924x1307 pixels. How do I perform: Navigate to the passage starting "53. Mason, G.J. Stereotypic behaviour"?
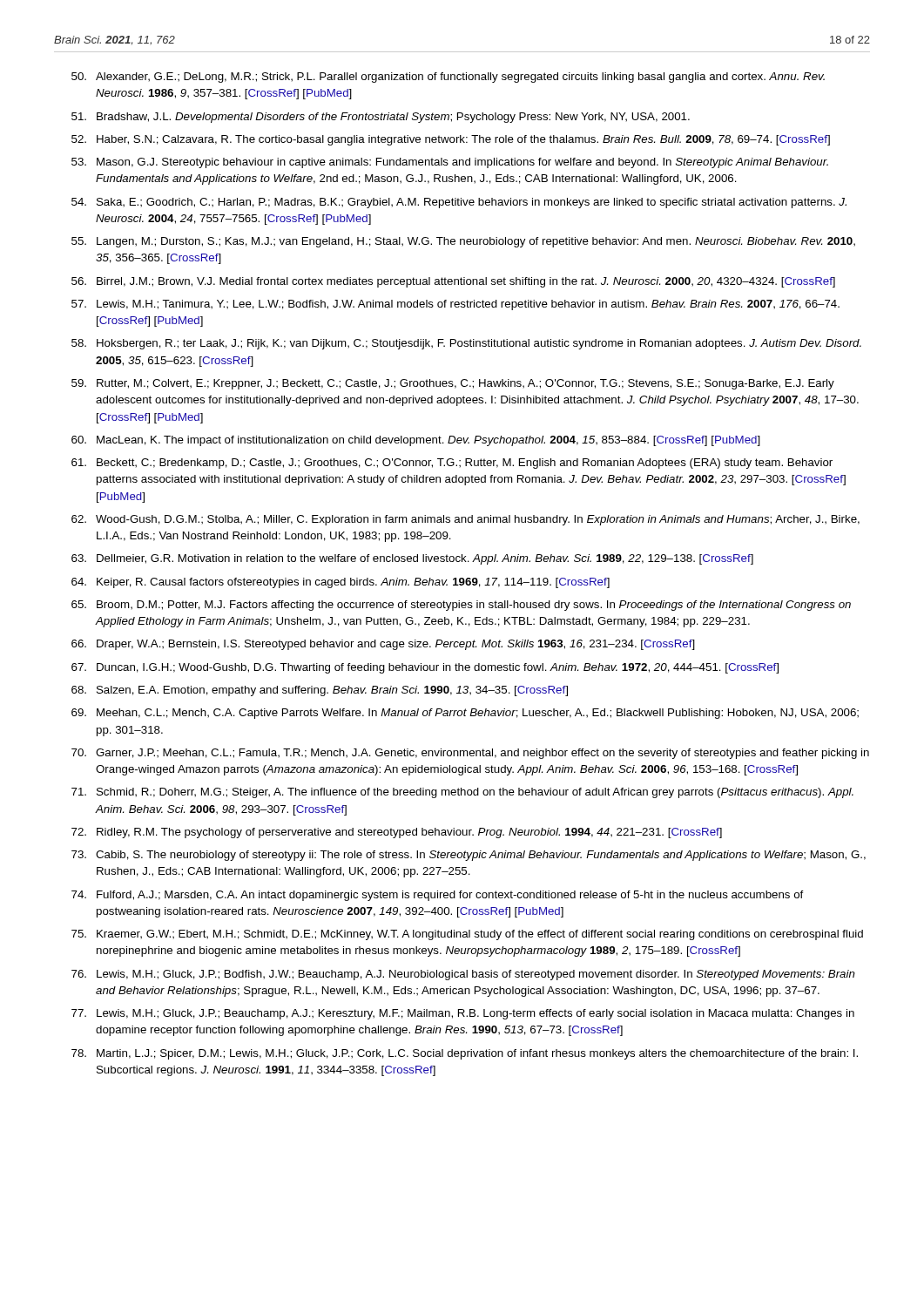[462, 170]
